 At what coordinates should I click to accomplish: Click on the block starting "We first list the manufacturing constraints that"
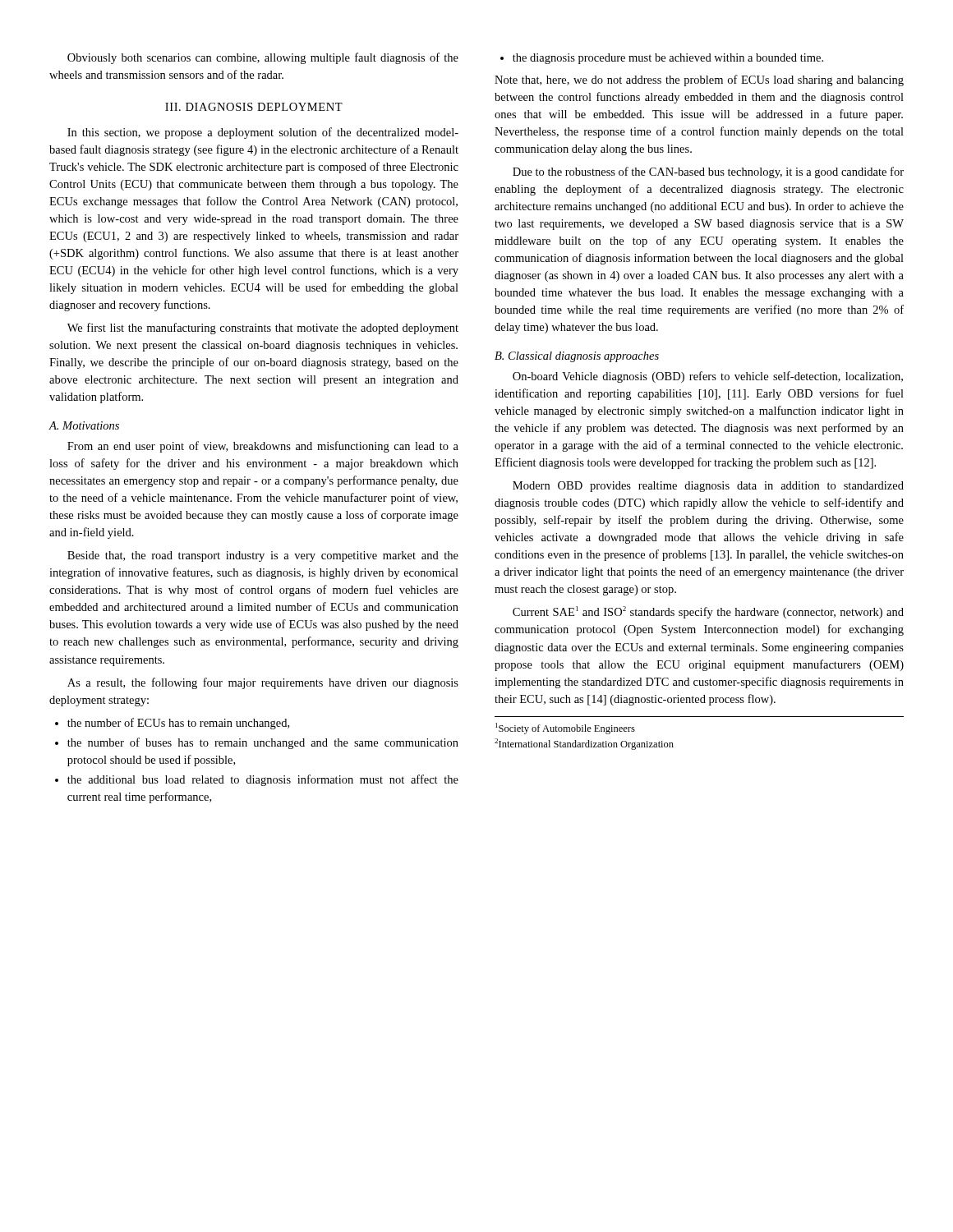(254, 363)
